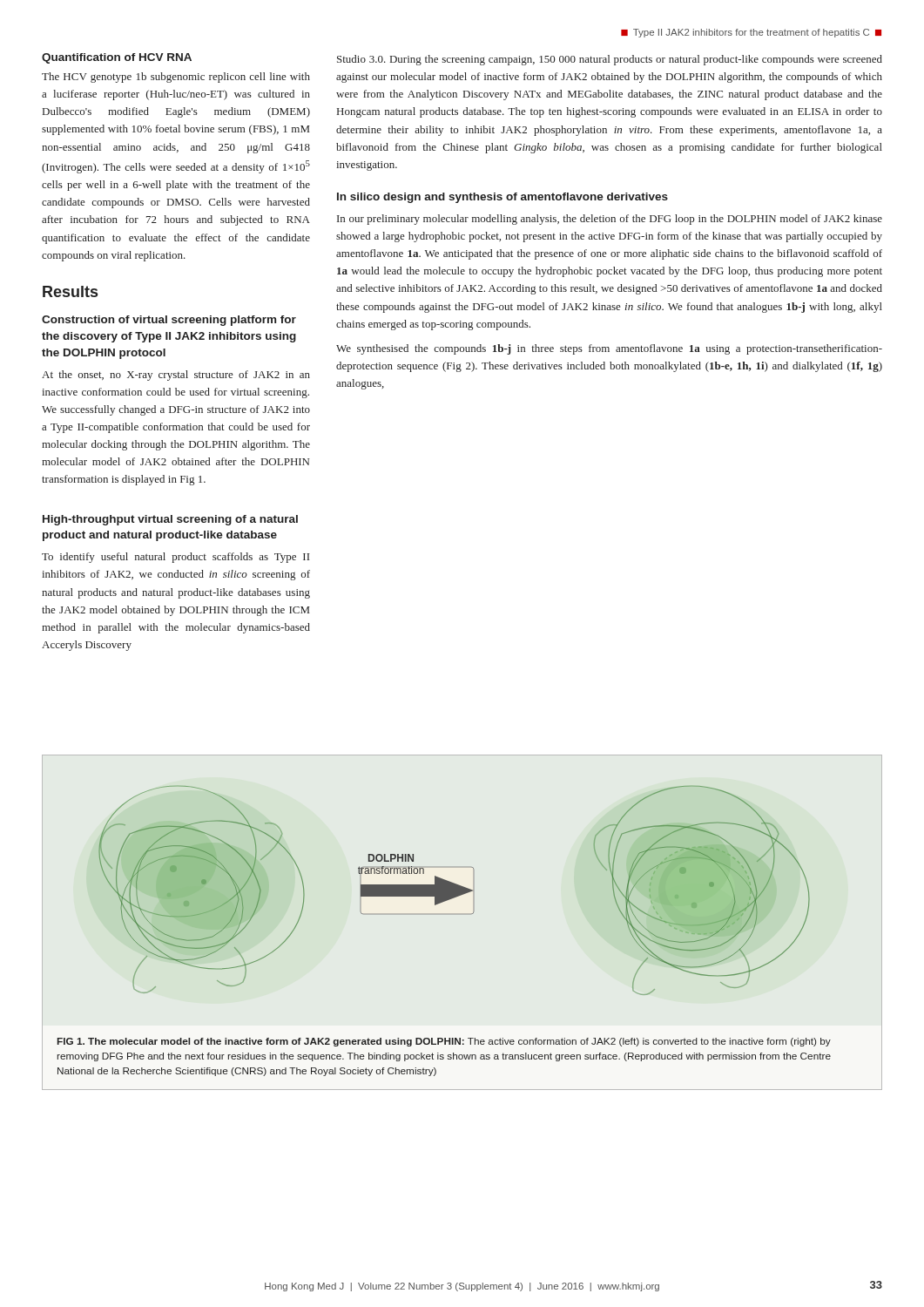Click on the block starting "To identify useful natural product scaffolds"
Screen dimensions: 1307x924
click(176, 601)
